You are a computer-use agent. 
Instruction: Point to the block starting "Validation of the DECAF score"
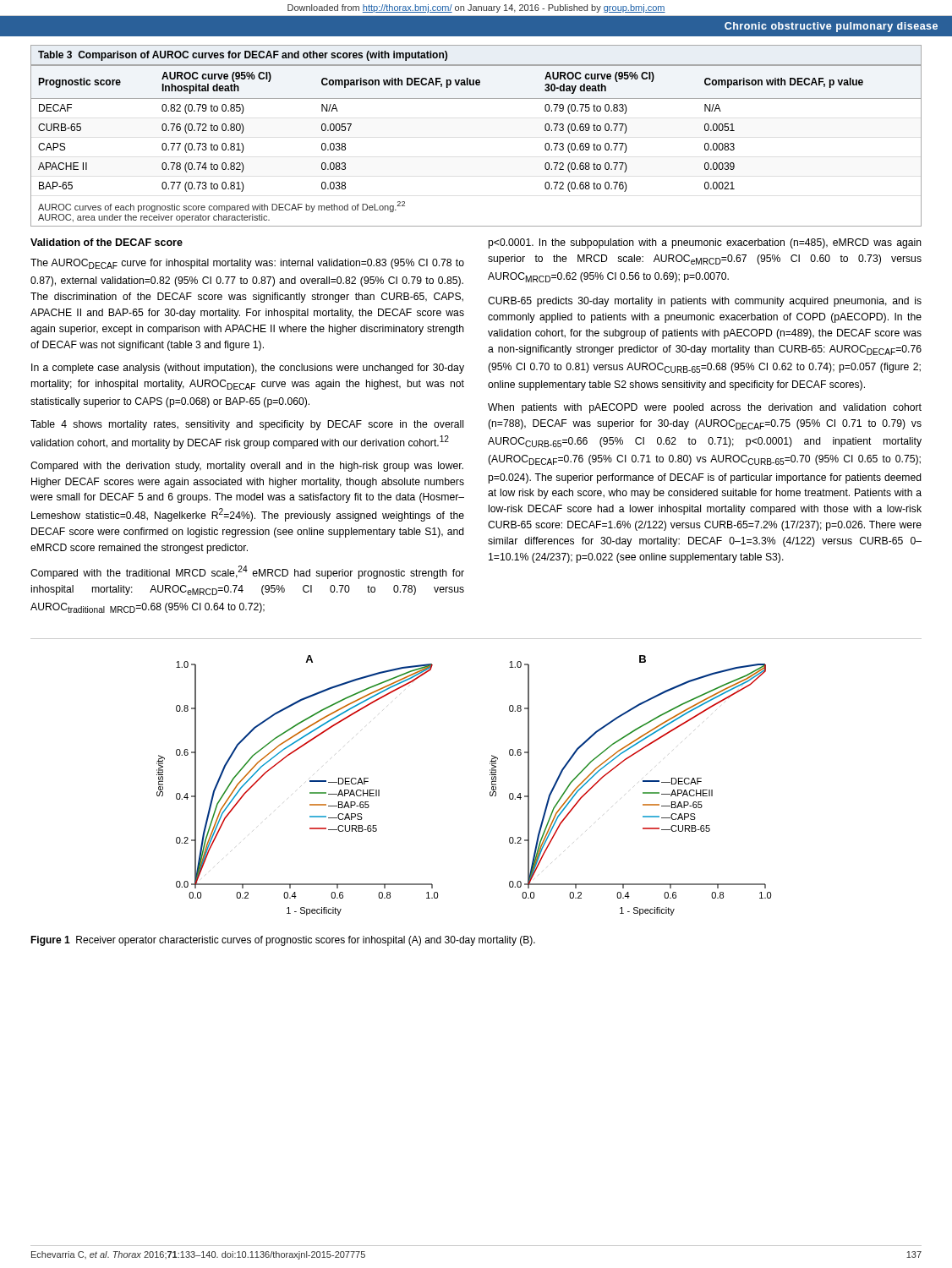[x=106, y=242]
